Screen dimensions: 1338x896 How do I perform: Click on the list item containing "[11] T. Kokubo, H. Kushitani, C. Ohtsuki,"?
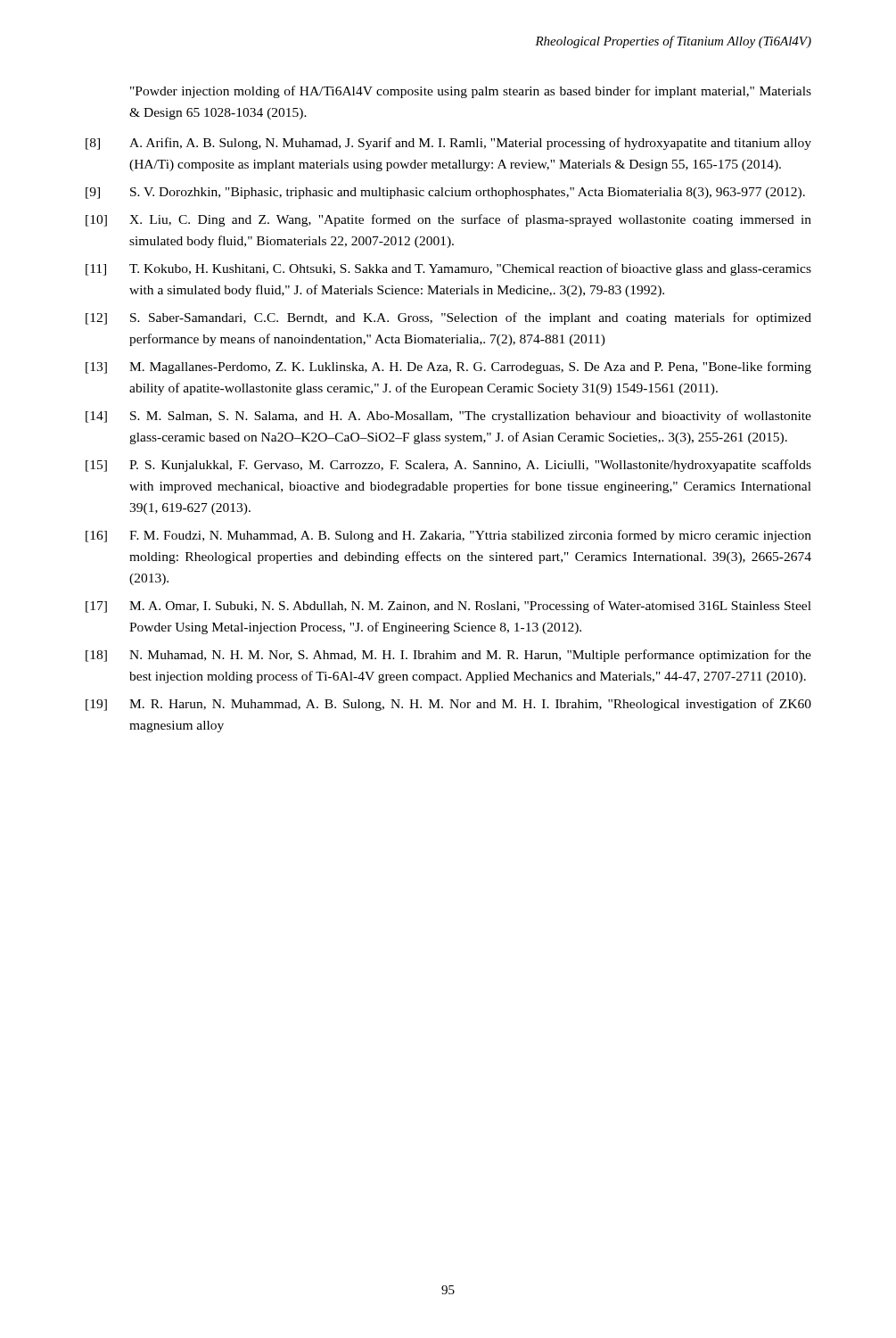click(448, 279)
